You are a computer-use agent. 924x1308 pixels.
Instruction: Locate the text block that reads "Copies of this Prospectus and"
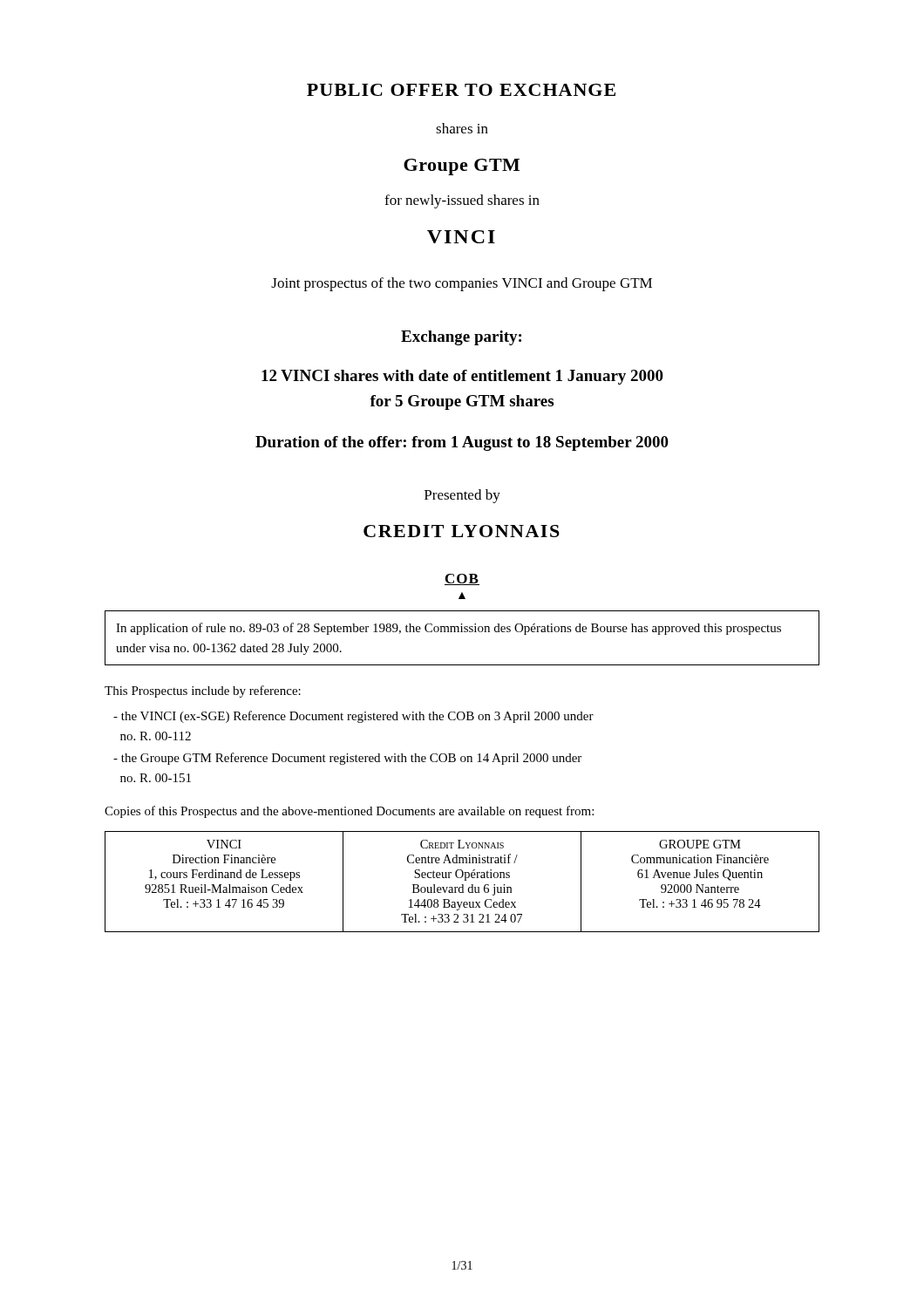coord(350,811)
